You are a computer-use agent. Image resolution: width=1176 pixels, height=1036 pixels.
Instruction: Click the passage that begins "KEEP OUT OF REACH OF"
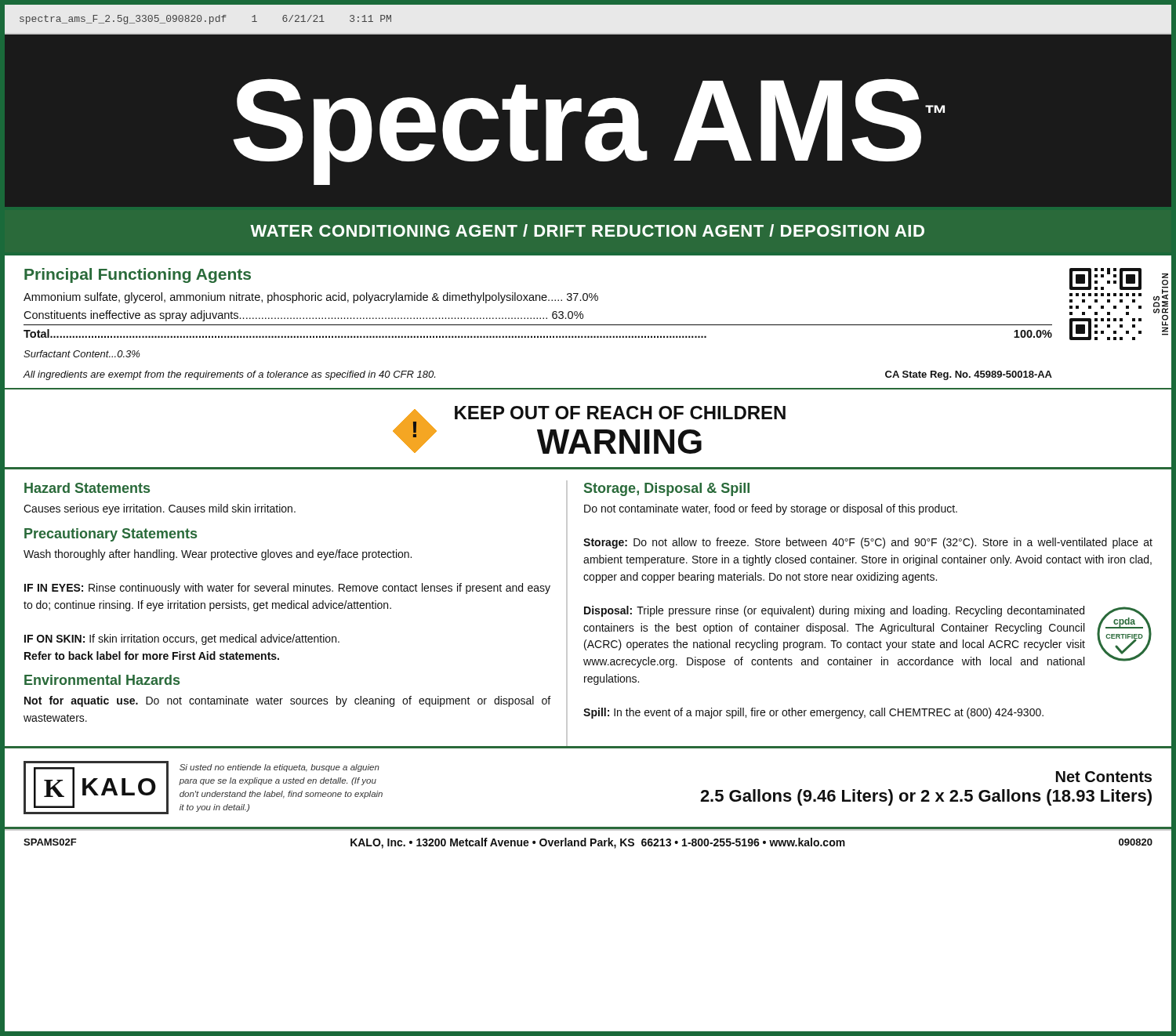click(620, 431)
